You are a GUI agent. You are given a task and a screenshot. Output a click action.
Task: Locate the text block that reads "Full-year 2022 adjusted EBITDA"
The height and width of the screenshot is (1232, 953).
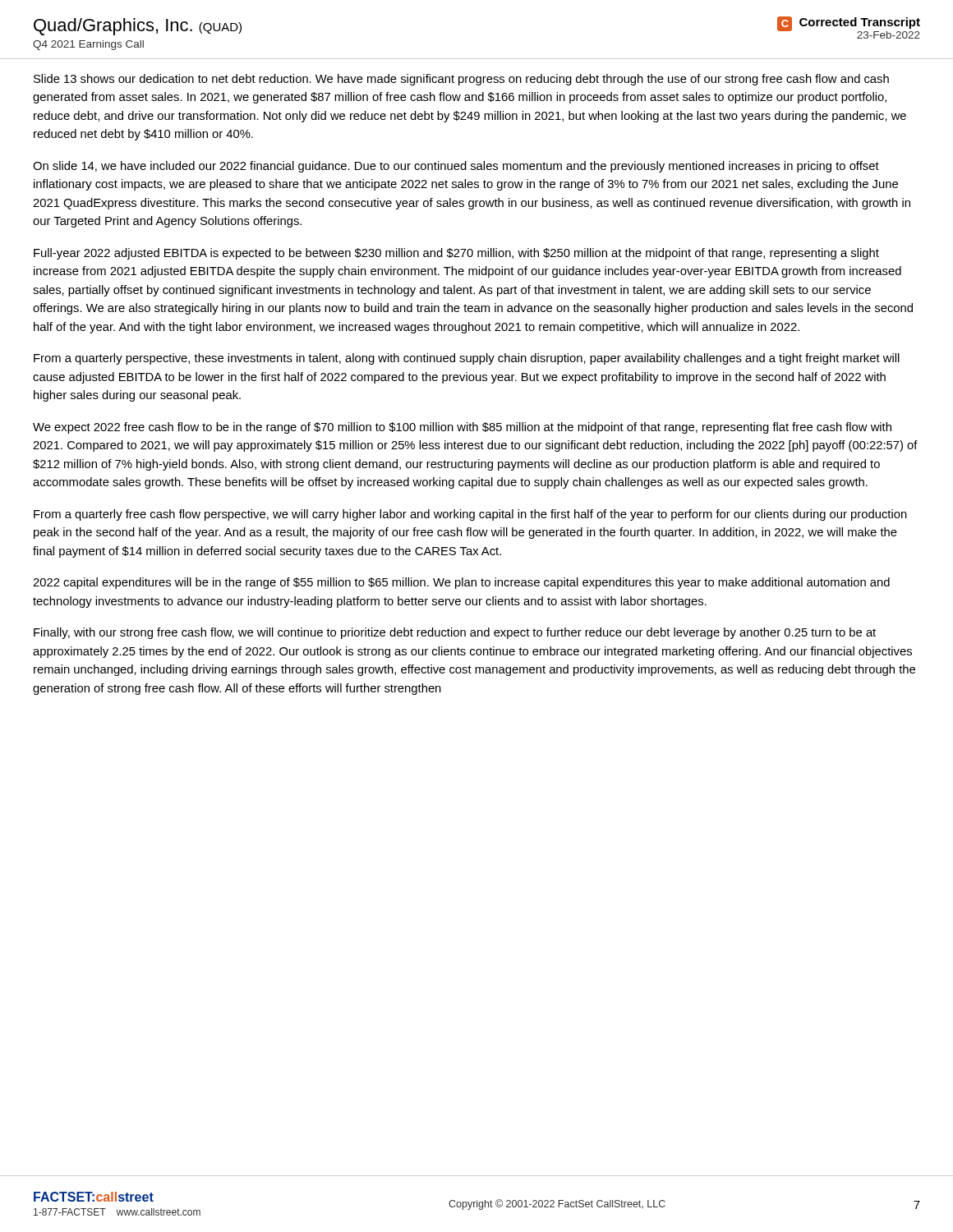click(473, 290)
